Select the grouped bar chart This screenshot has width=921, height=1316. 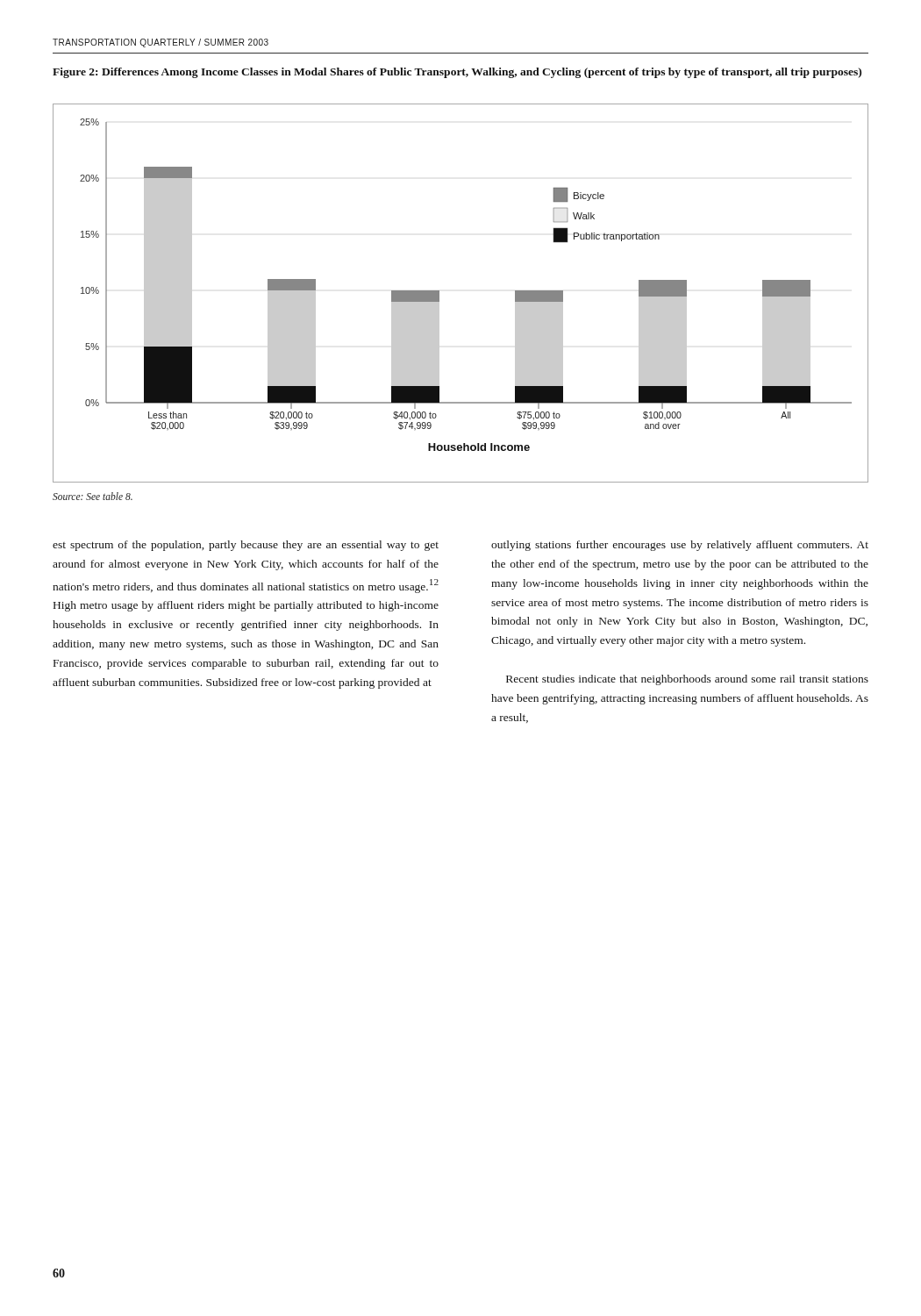(x=460, y=293)
